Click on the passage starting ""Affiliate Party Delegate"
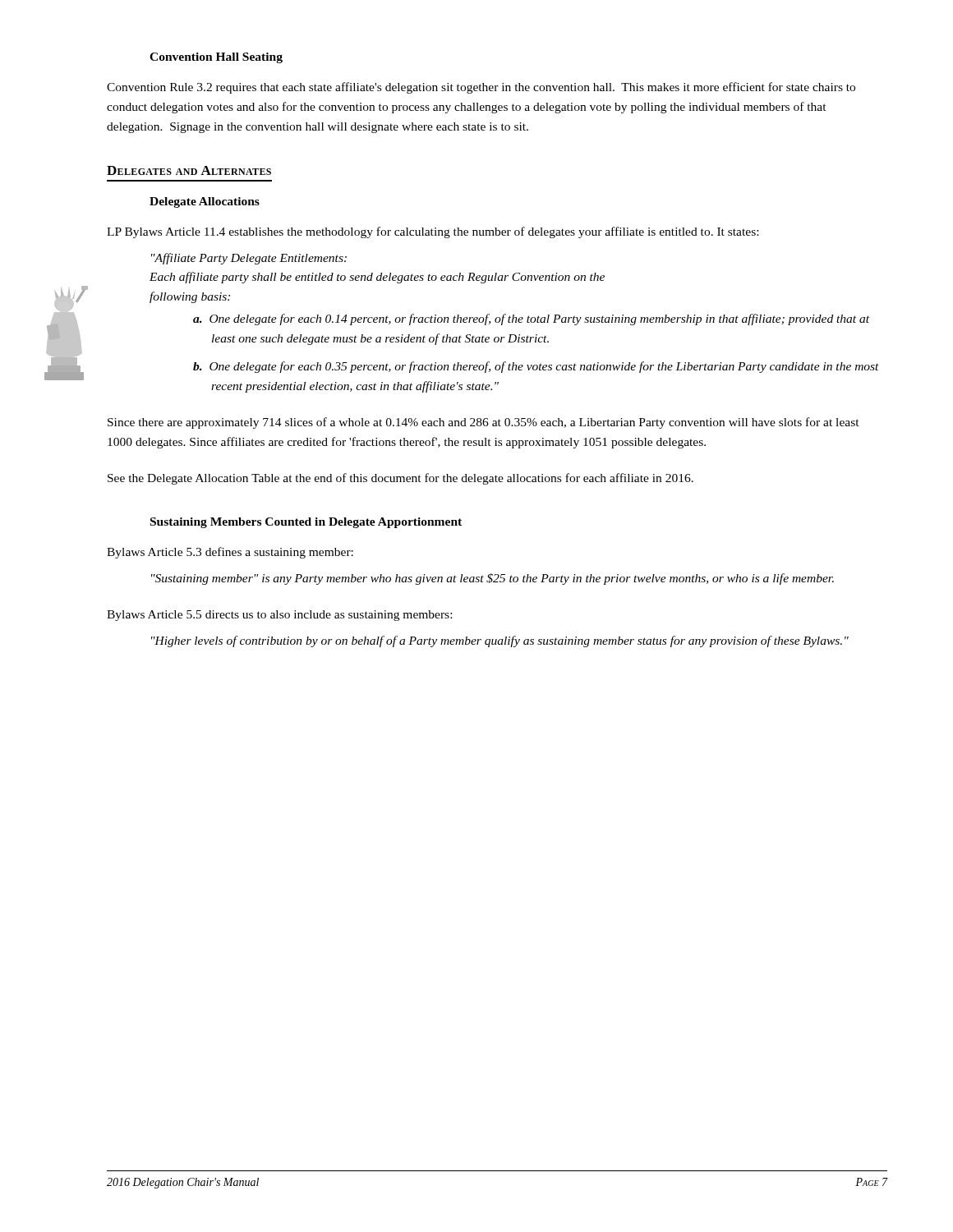The height and width of the screenshot is (1232, 953). tap(377, 277)
